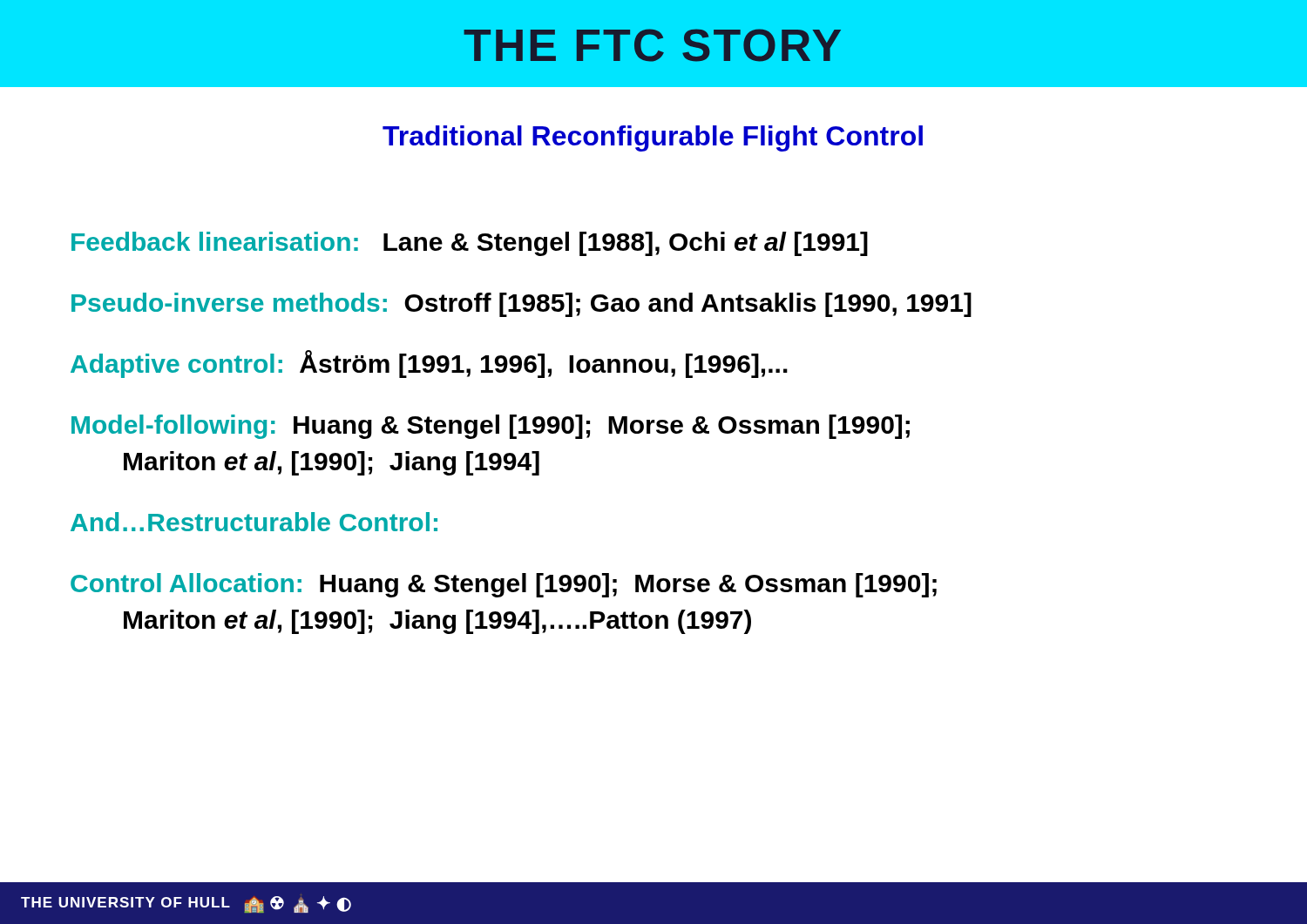Point to the element starting "Pseudo-inverse methods: Ostroff [1985]; Gao and Antsaklis"
Image resolution: width=1307 pixels, height=924 pixels.
[x=521, y=303]
